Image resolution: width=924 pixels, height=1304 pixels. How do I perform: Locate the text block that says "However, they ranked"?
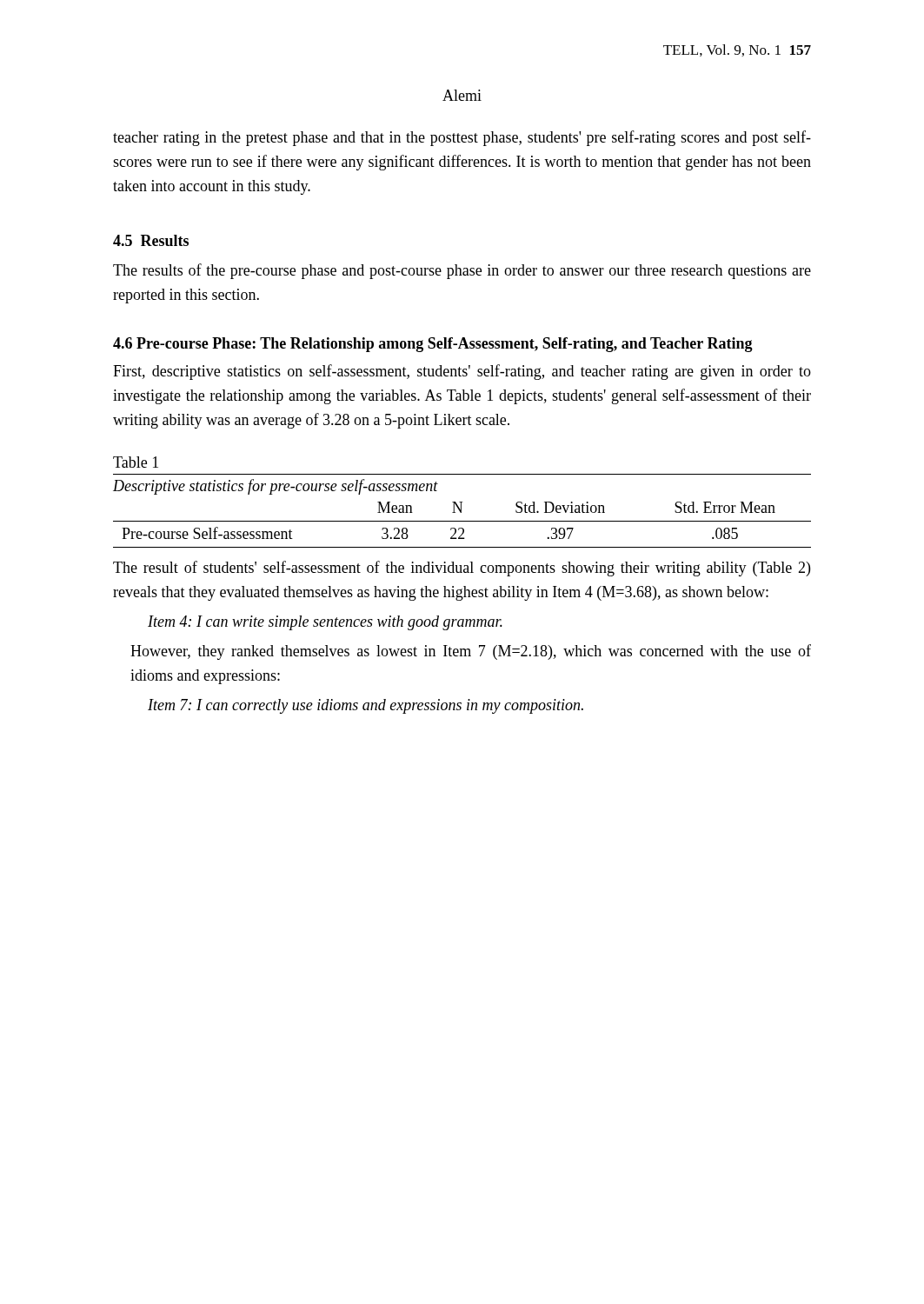coord(471,663)
